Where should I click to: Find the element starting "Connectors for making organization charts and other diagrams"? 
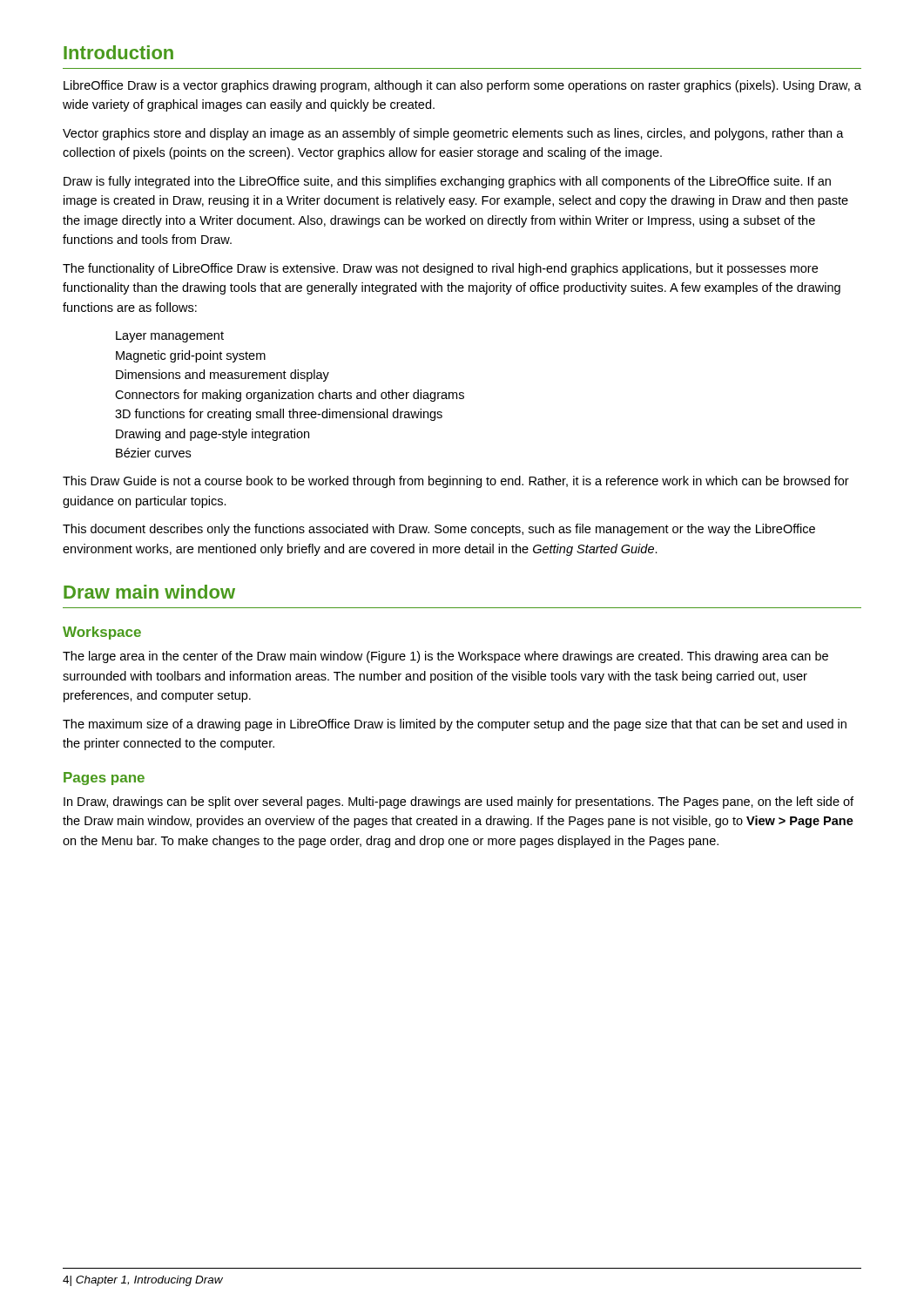tap(290, 394)
